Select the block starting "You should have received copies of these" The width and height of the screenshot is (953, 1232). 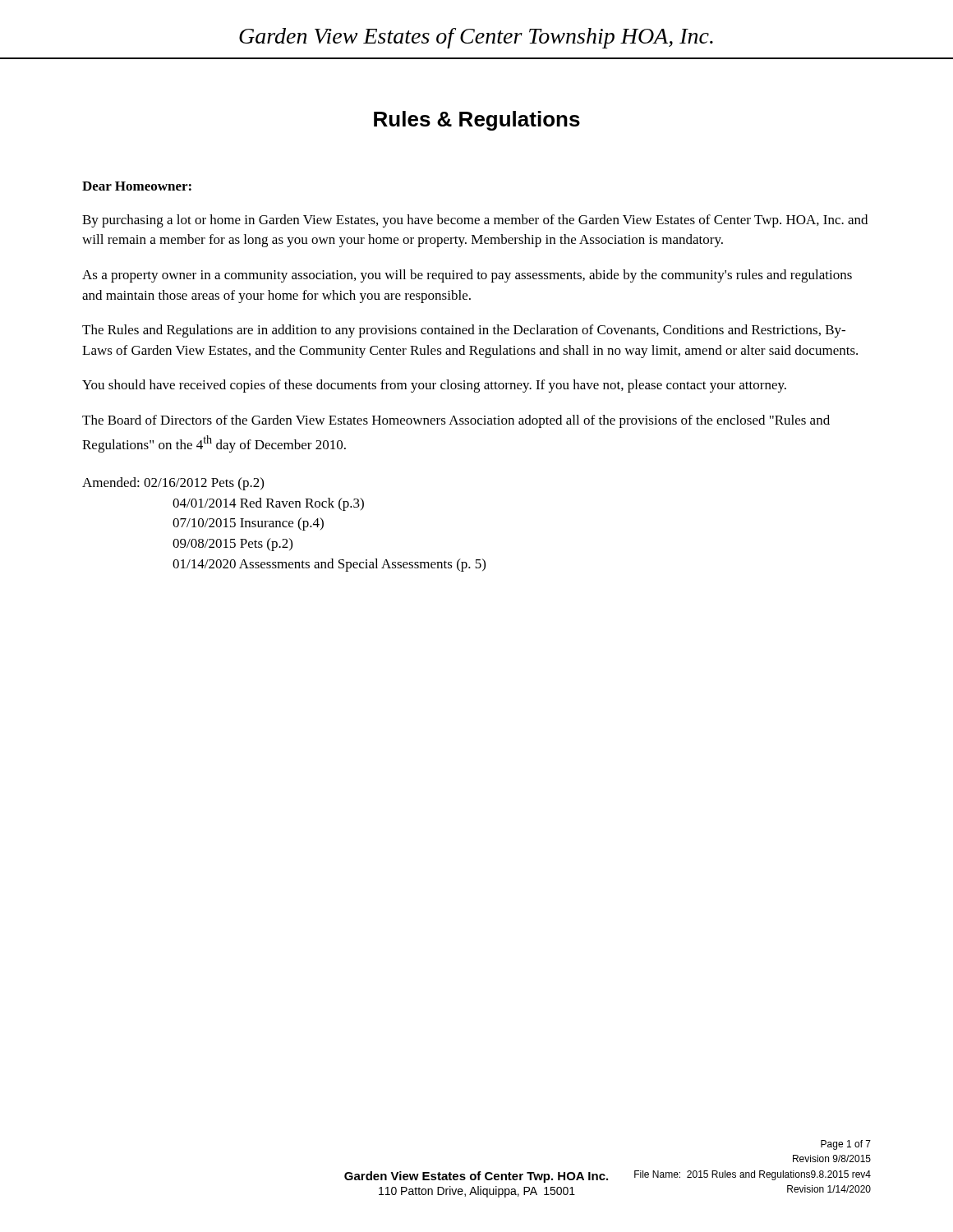435,385
